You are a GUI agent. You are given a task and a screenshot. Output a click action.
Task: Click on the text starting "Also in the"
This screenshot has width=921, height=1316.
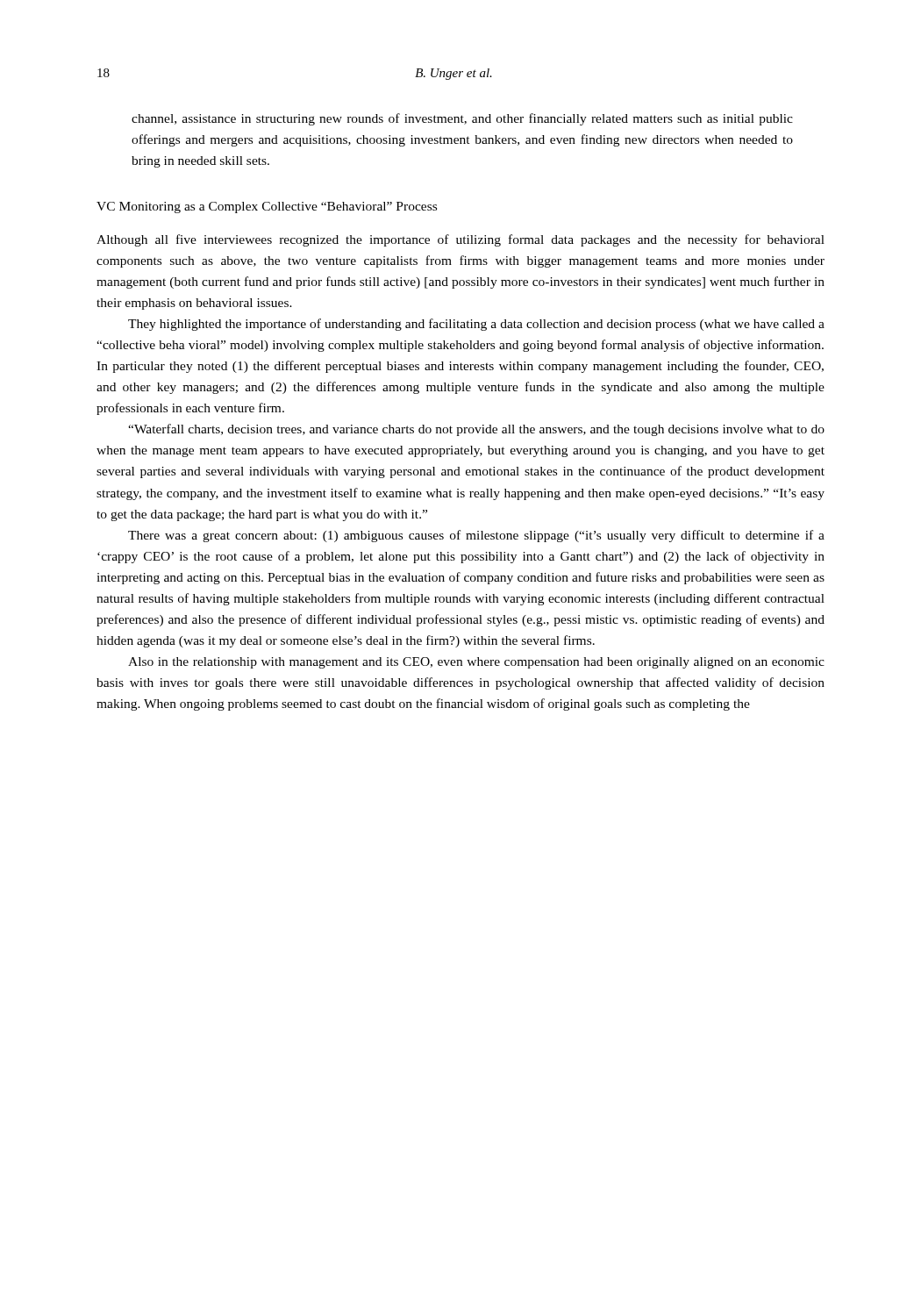[x=460, y=682]
